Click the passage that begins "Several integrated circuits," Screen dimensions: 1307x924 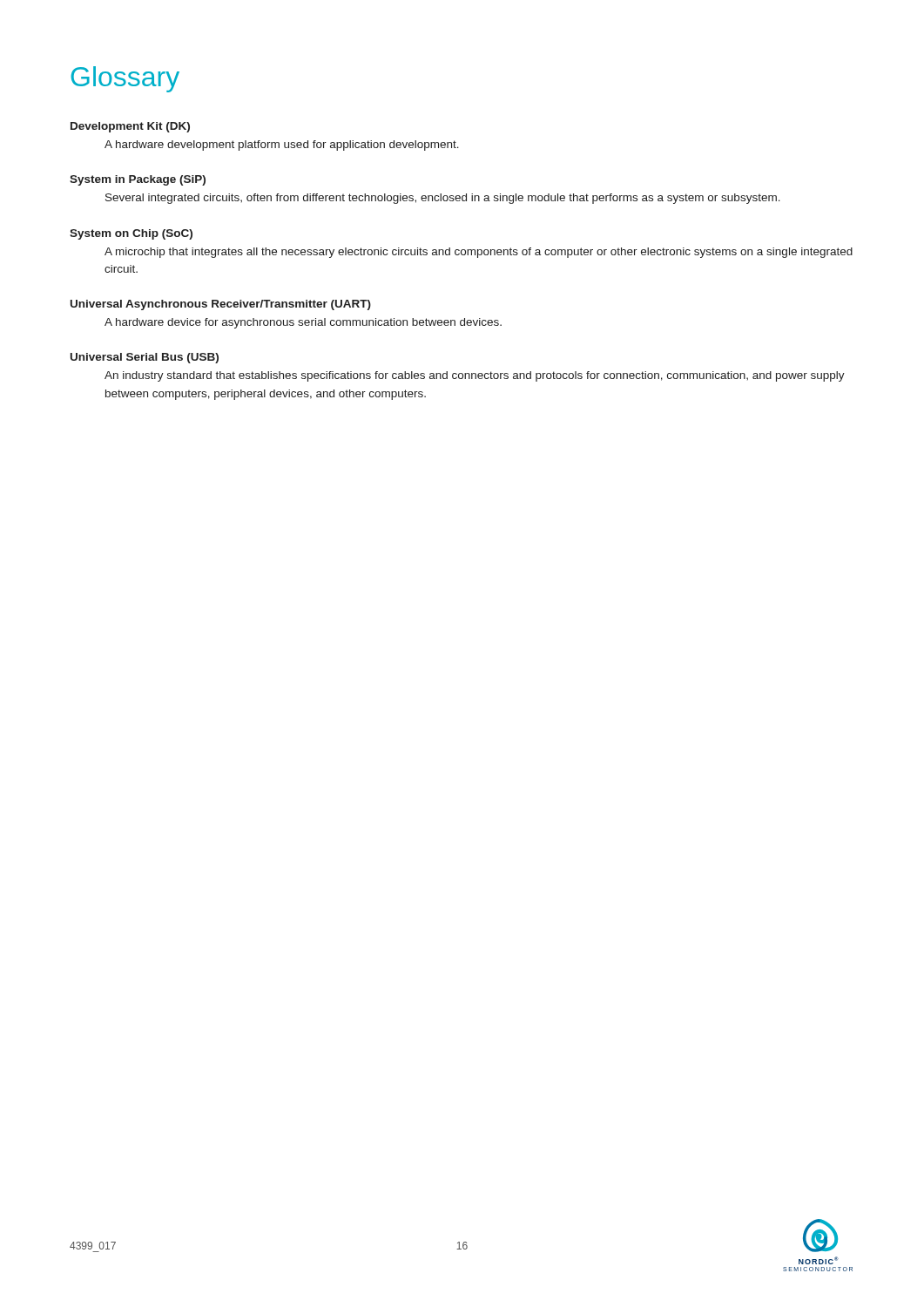tap(443, 198)
